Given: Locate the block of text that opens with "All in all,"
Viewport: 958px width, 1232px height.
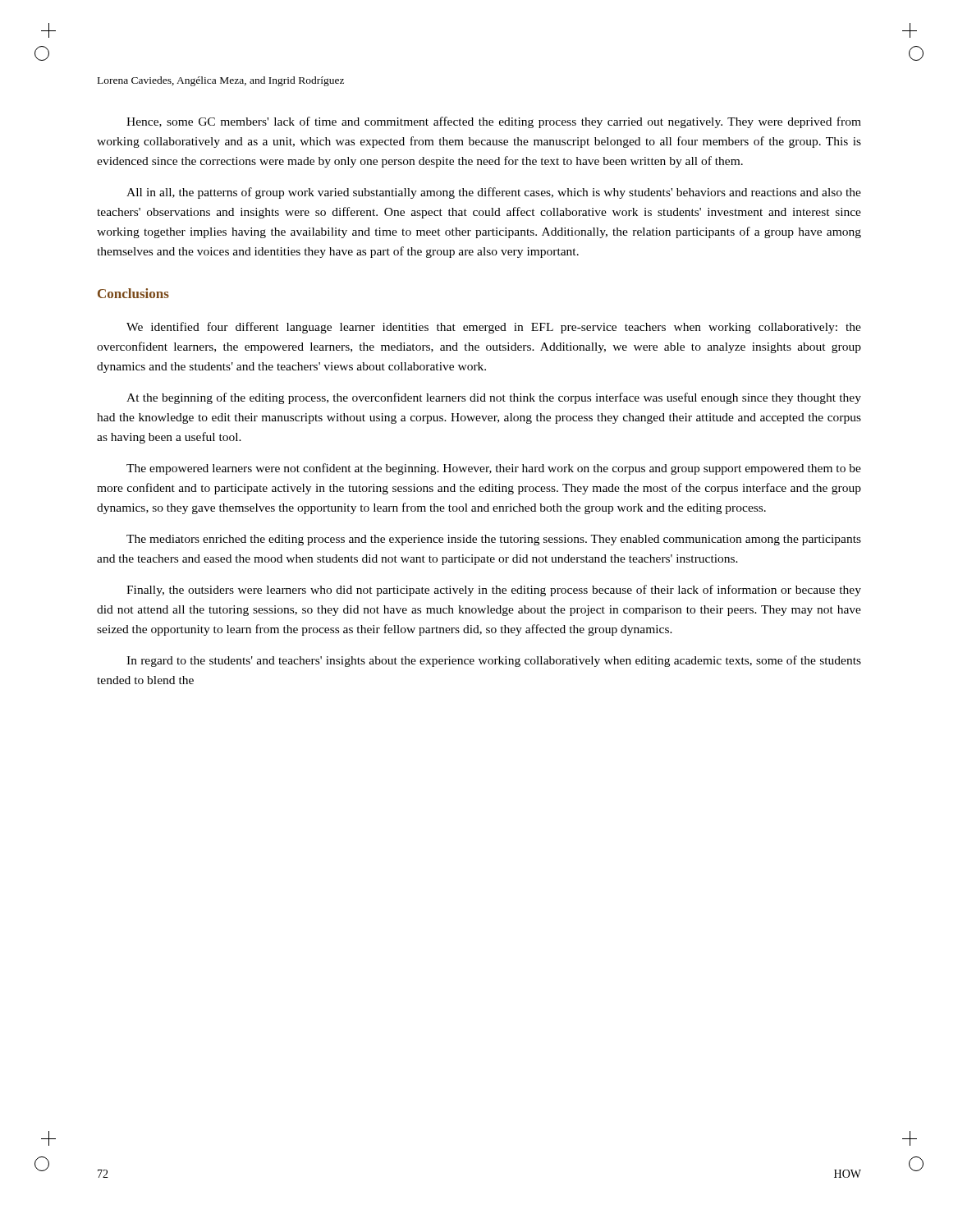Looking at the screenshot, I should coord(479,221).
